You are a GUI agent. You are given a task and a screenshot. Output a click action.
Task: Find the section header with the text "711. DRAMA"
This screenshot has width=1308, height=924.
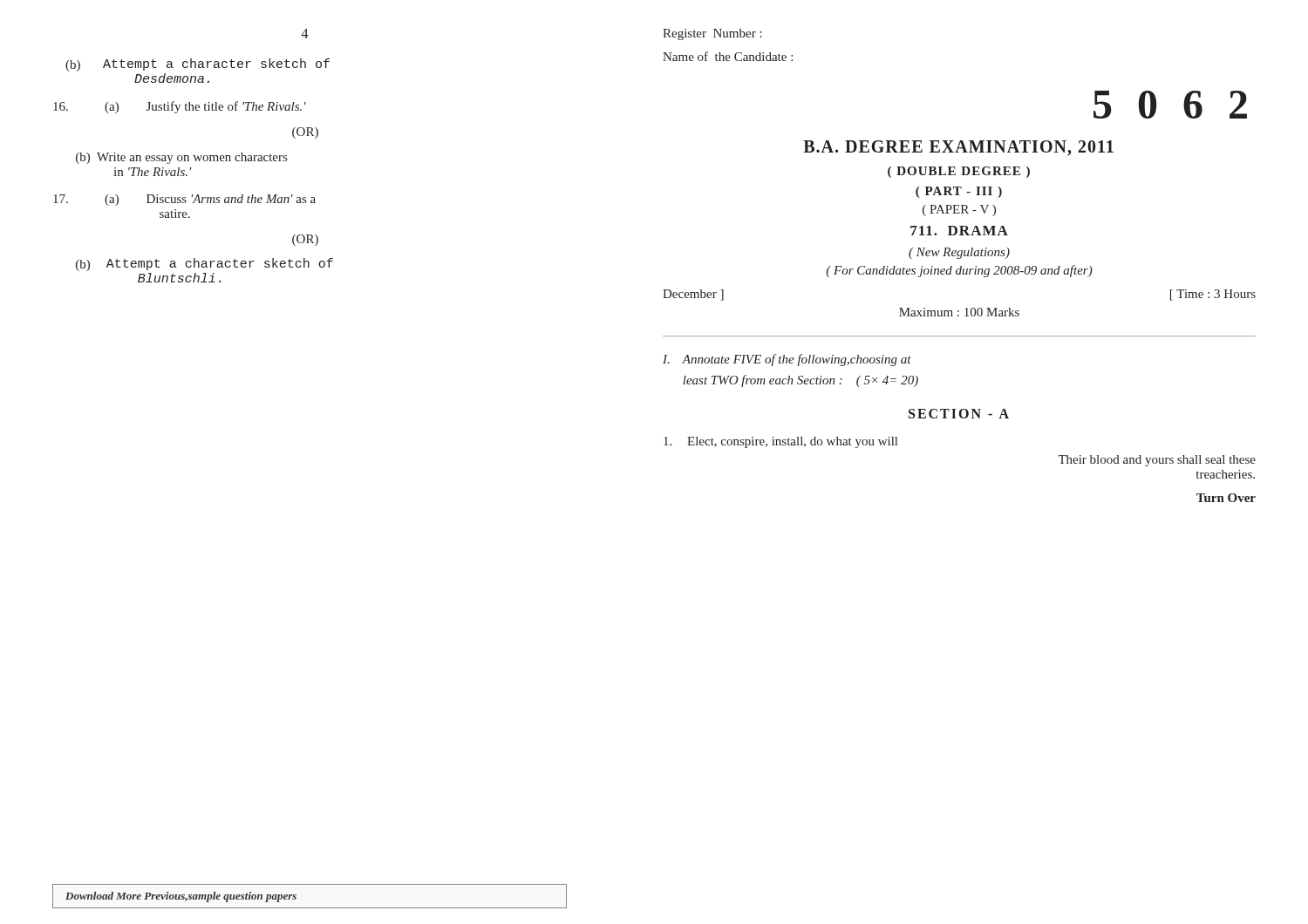[959, 231]
